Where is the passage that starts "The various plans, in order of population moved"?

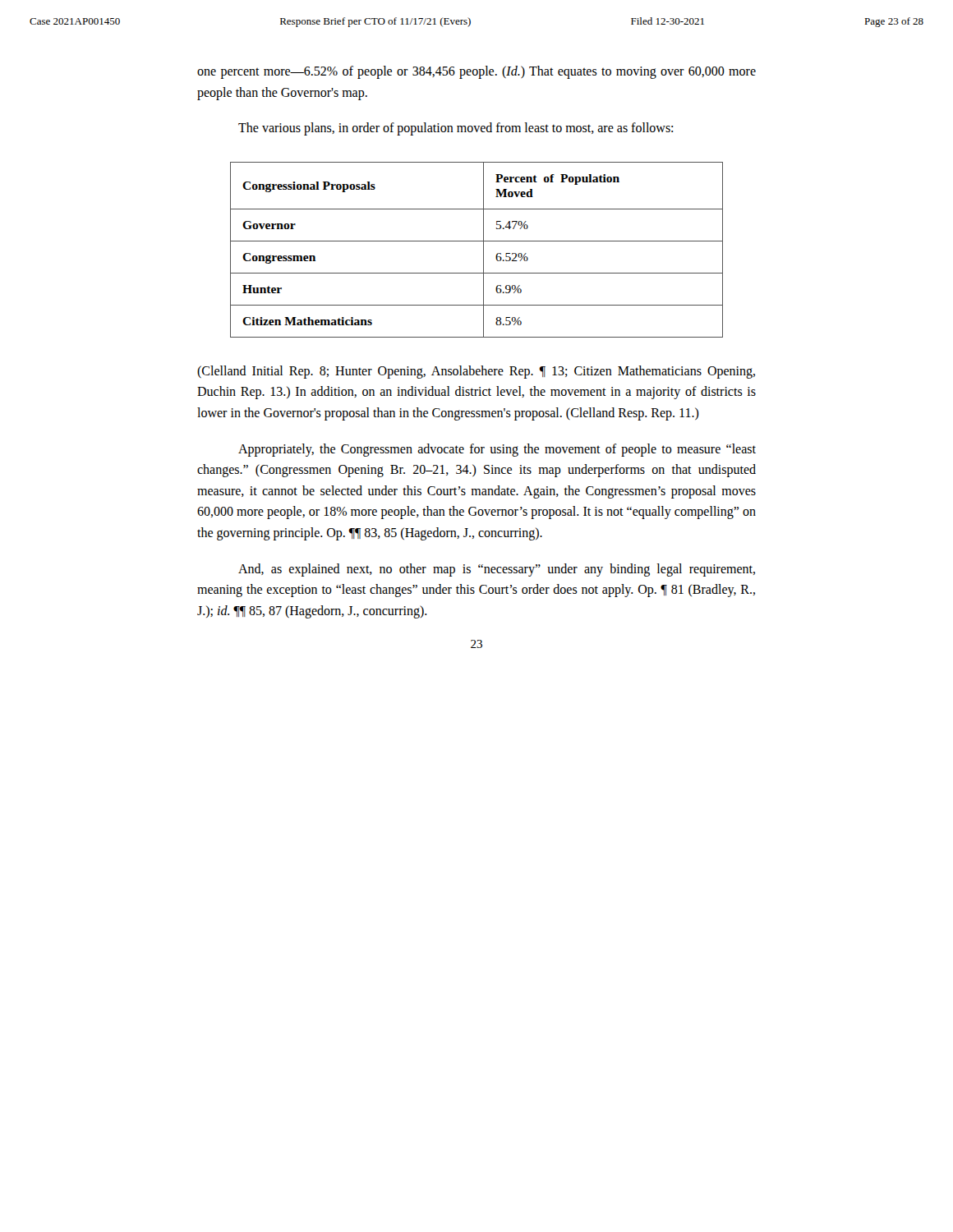(x=456, y=128)
